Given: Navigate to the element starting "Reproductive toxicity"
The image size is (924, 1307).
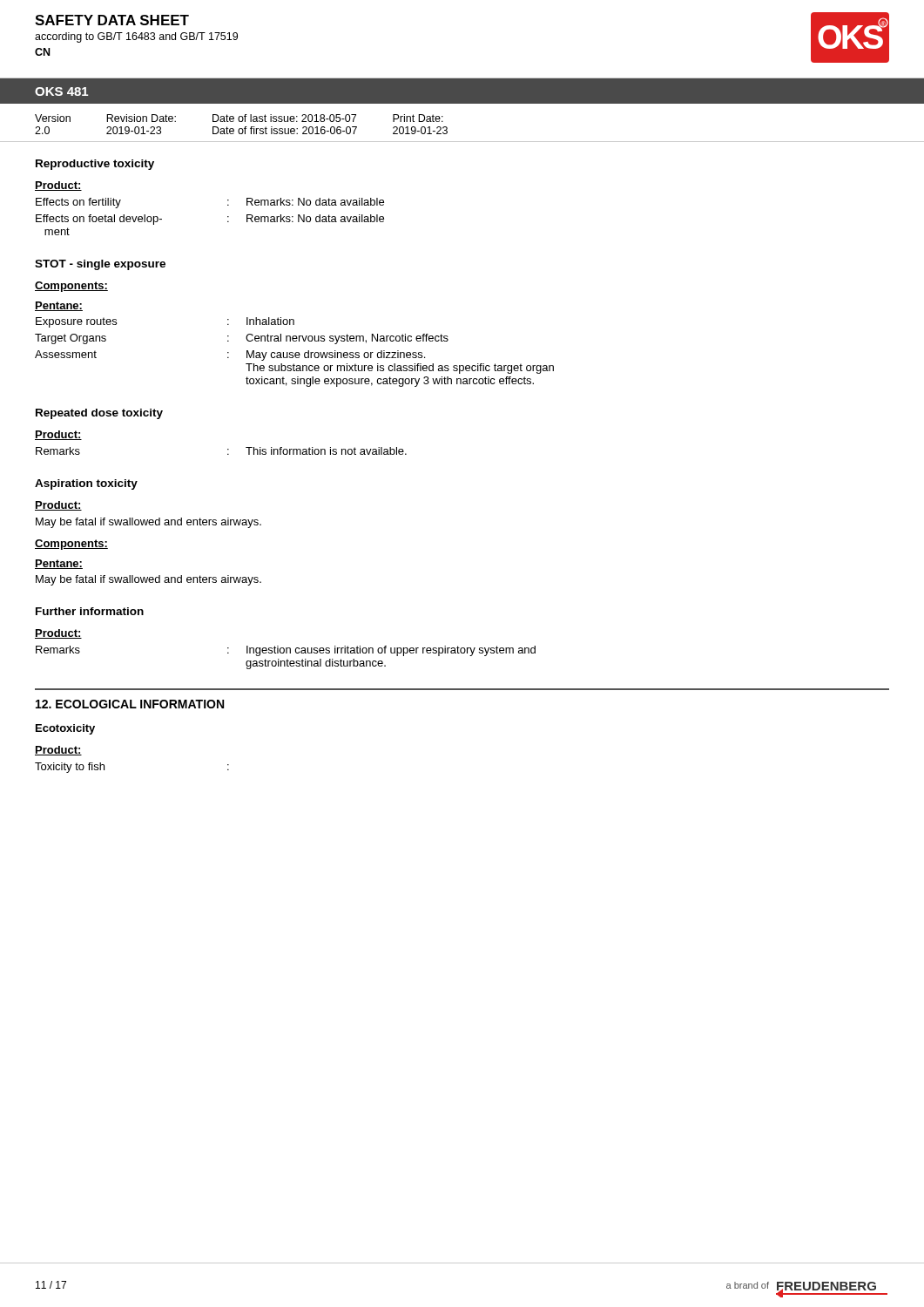Looking at the screenshot, I should 95,163.
